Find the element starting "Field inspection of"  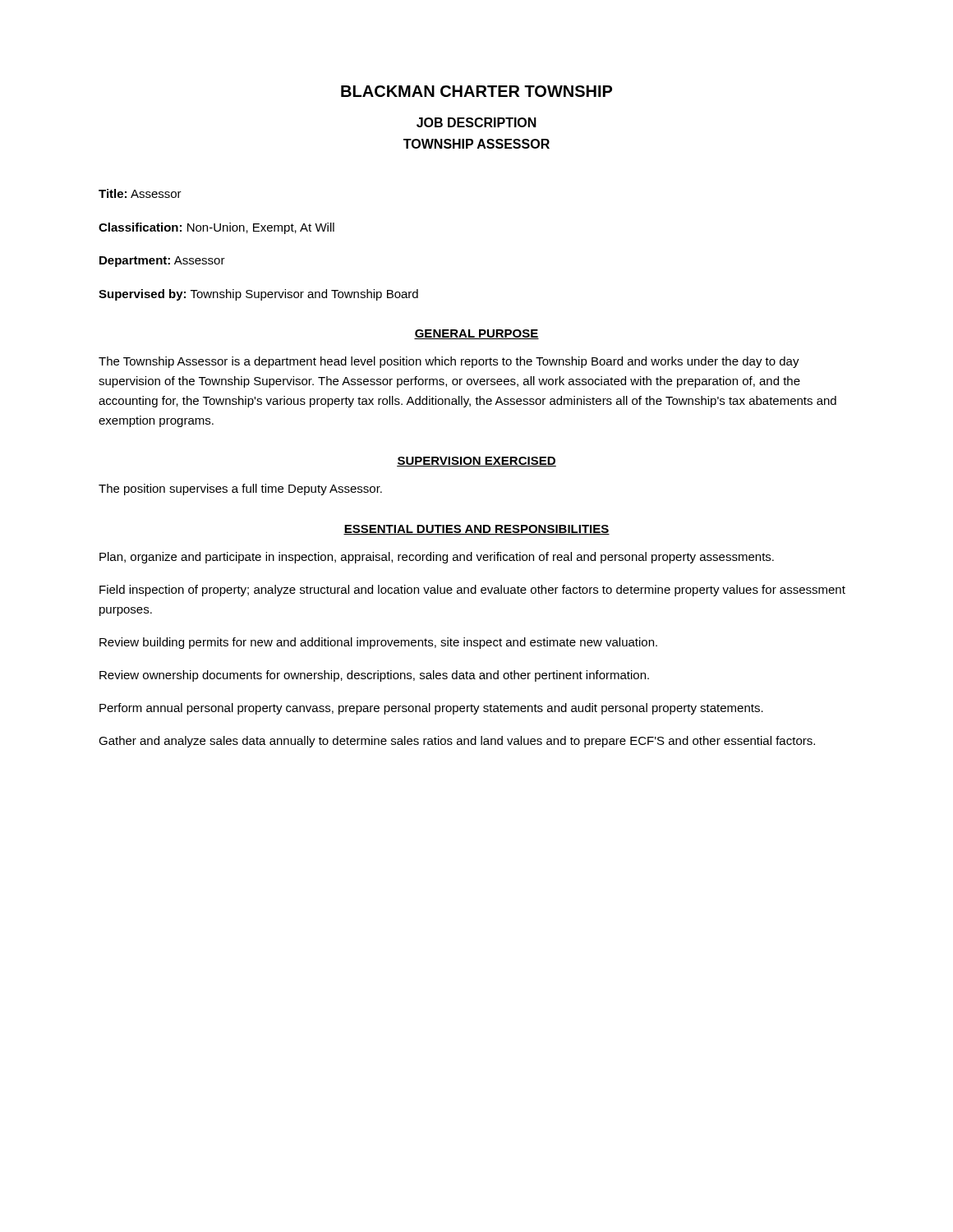coord(472,599)
